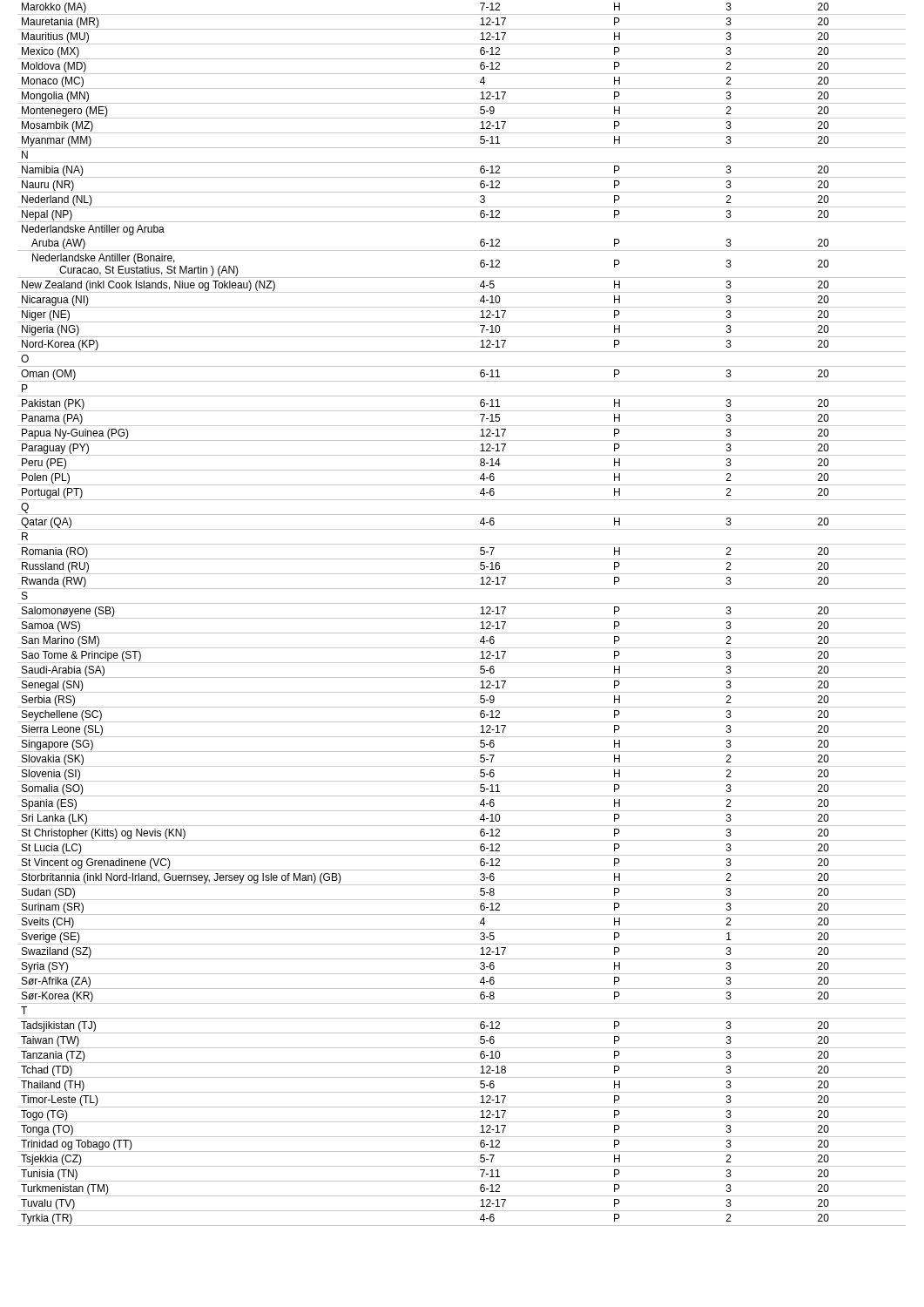Click on the table containing "Slovenia (SI)"
Viewport: 924px width, 1307px height.
[x=462, y=613]
